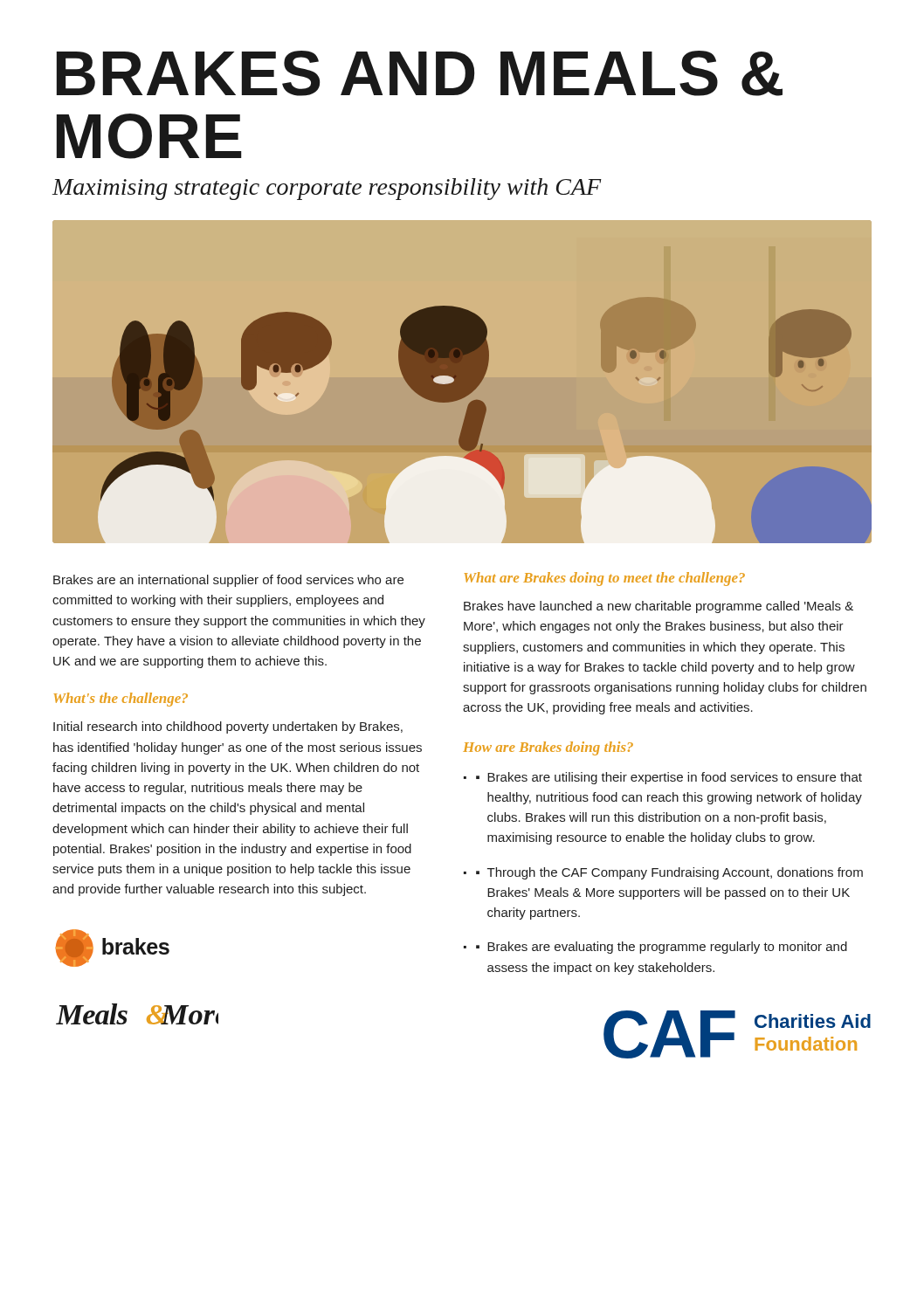This screenshot has height=1310, width=924.
Task: Select the element starting "BRAKES AND MEALS &"
Action: [462, 105]
